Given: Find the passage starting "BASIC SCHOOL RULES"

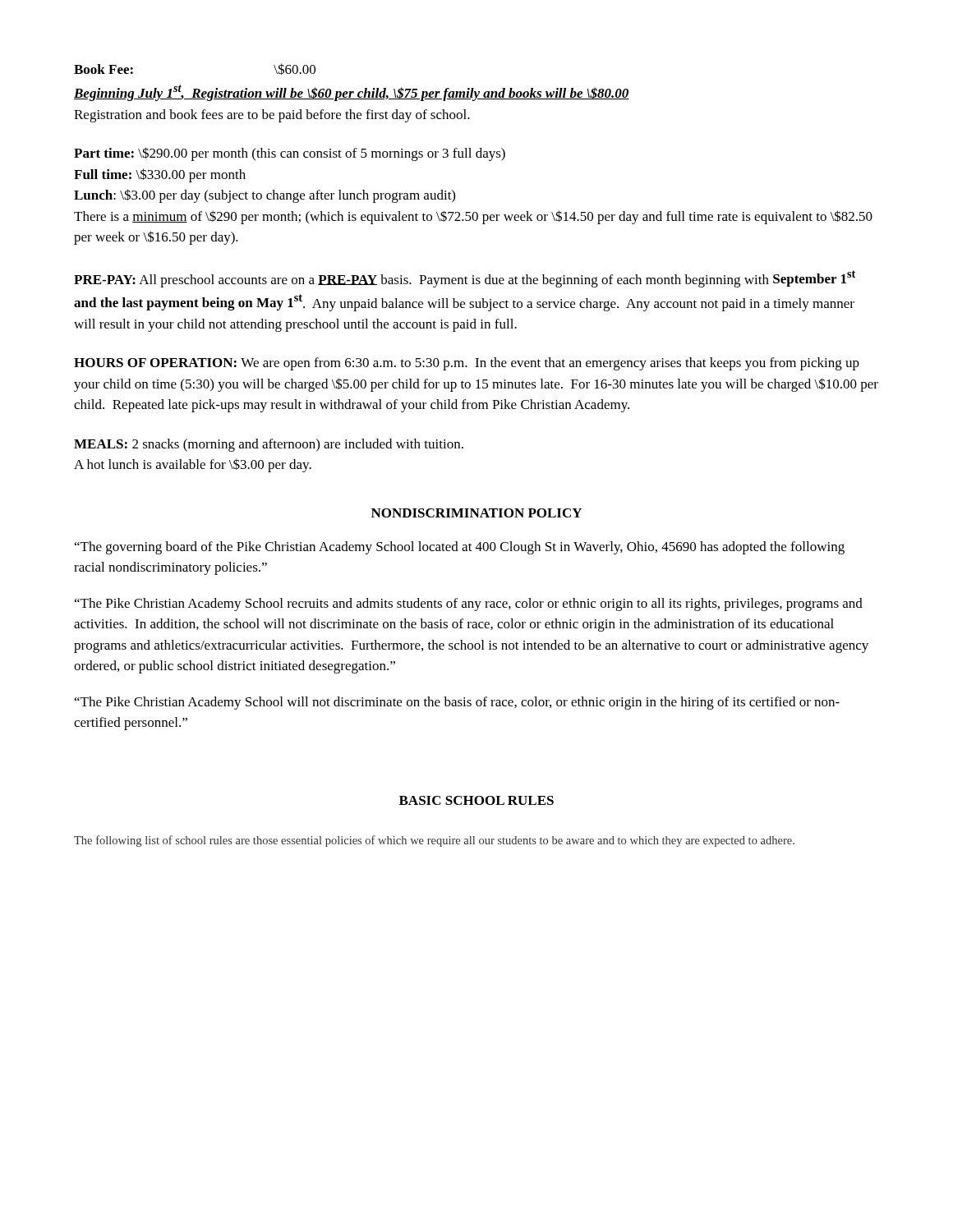Looking at the screenshot, I should [476, 800].
